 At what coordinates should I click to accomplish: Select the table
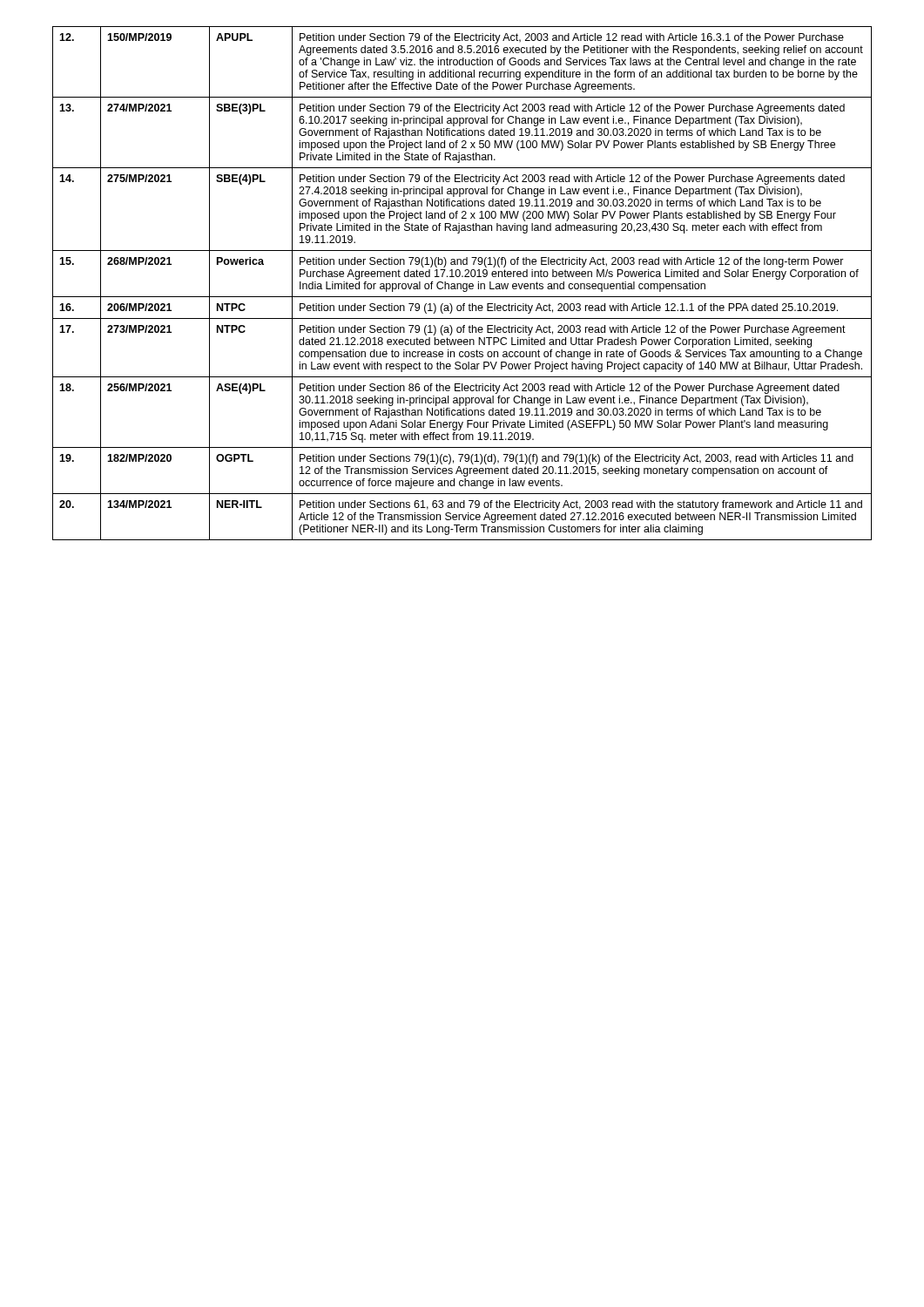click(x=462, y=283)
